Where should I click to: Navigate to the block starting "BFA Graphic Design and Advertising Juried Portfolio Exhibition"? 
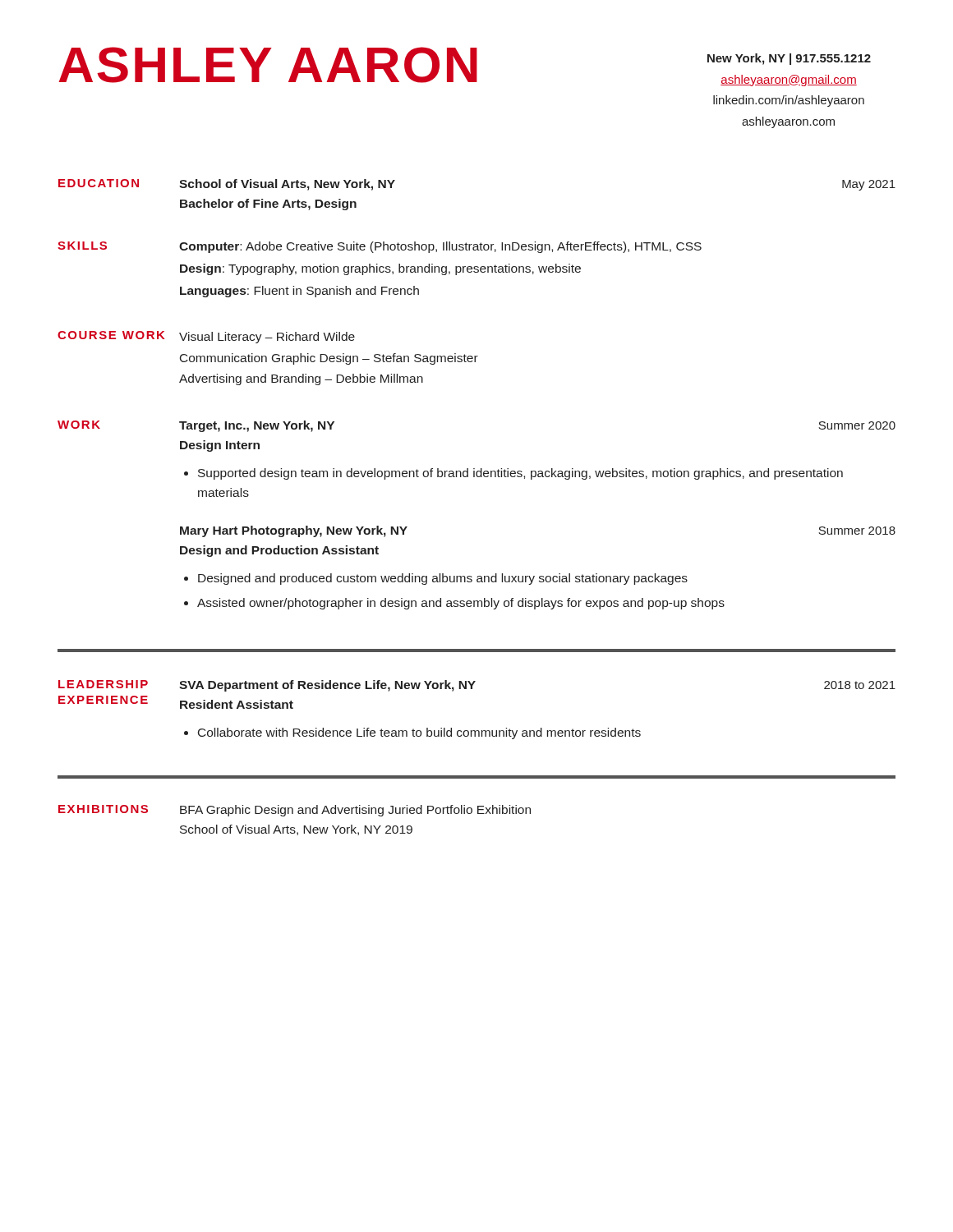537,820
